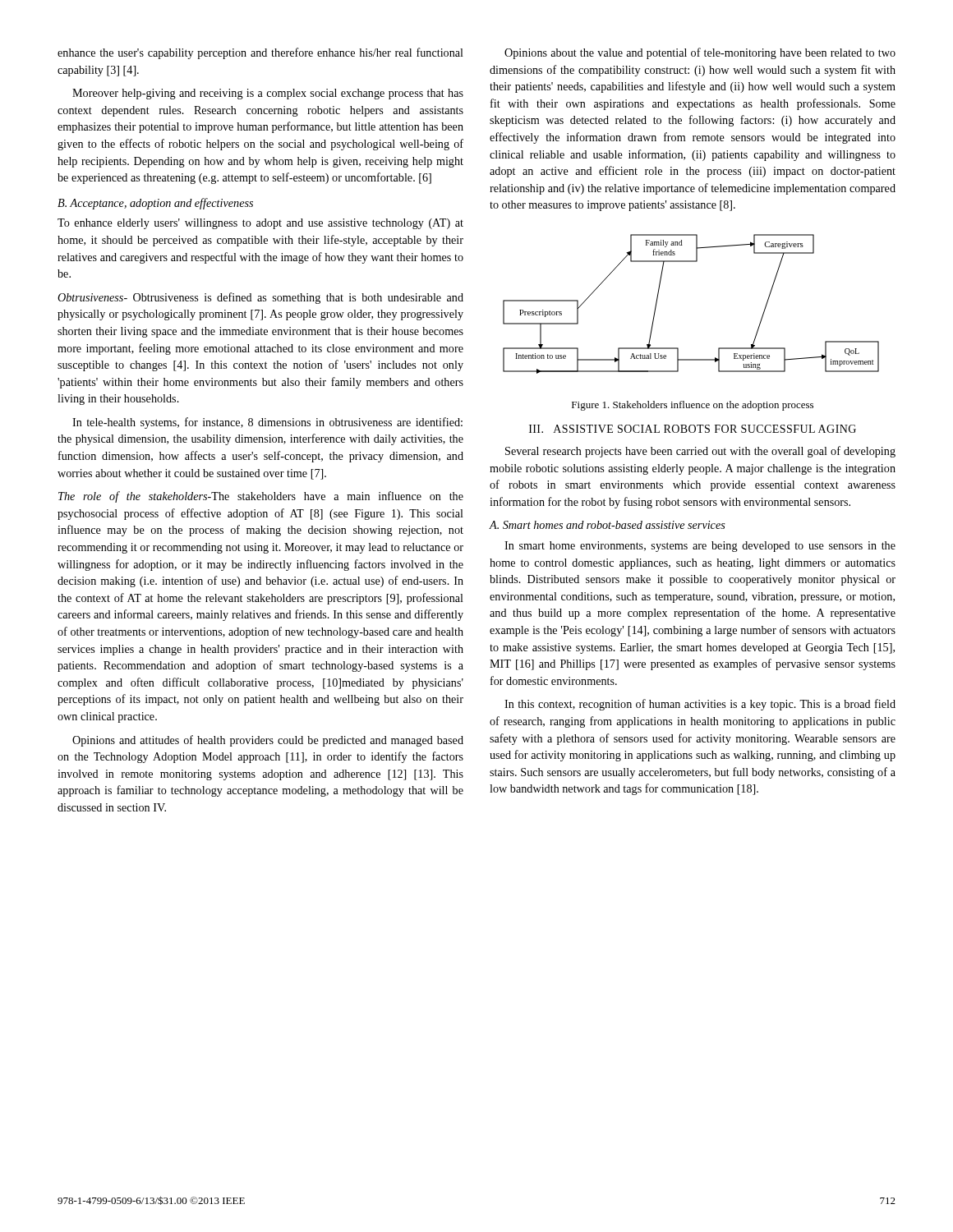This screenshot has height=1232, width=953.
Task: Locate the text block starting "Several research projects have been carried"
Action: 693,477
